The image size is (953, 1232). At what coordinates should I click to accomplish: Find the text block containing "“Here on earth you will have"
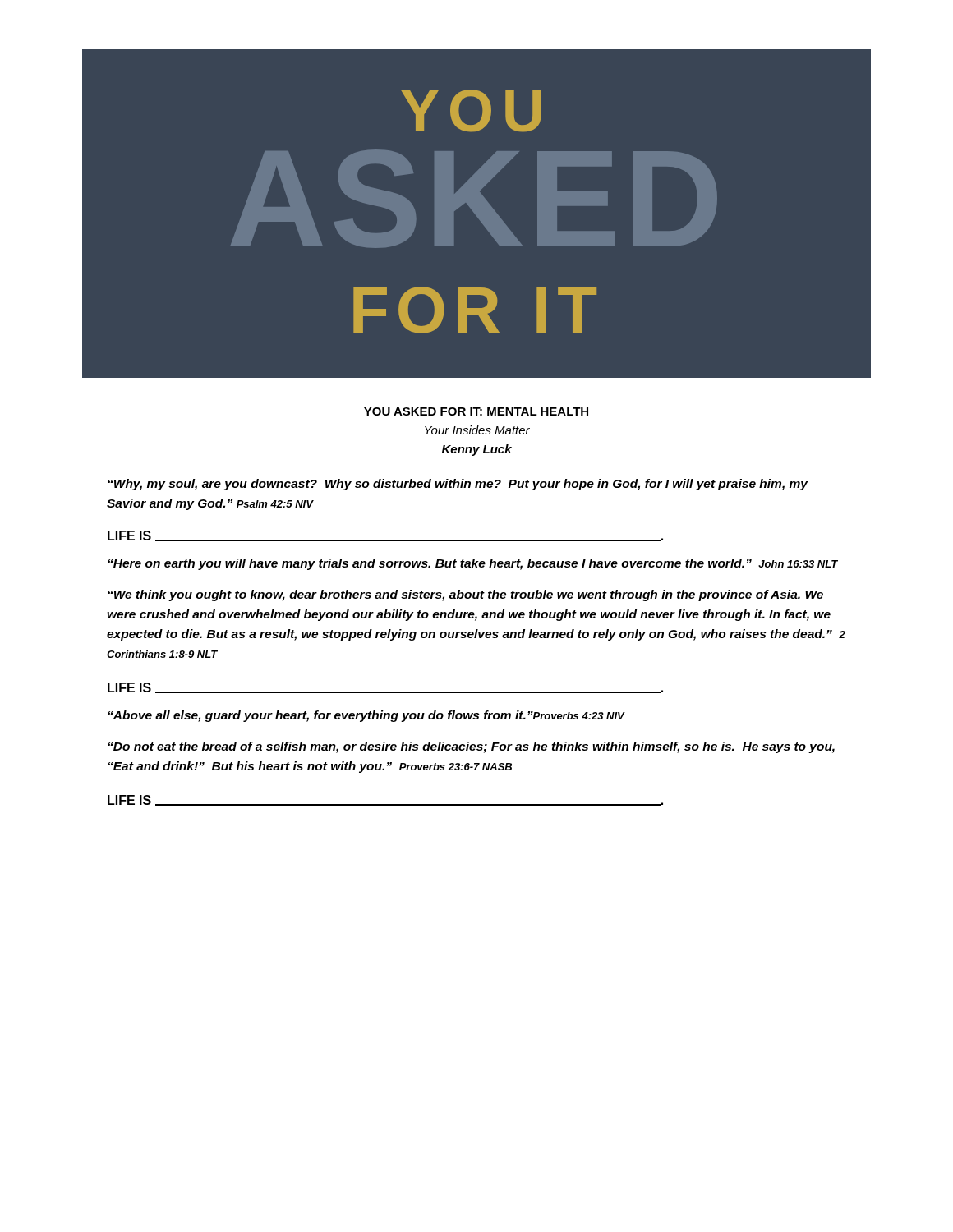coord(472,563)
